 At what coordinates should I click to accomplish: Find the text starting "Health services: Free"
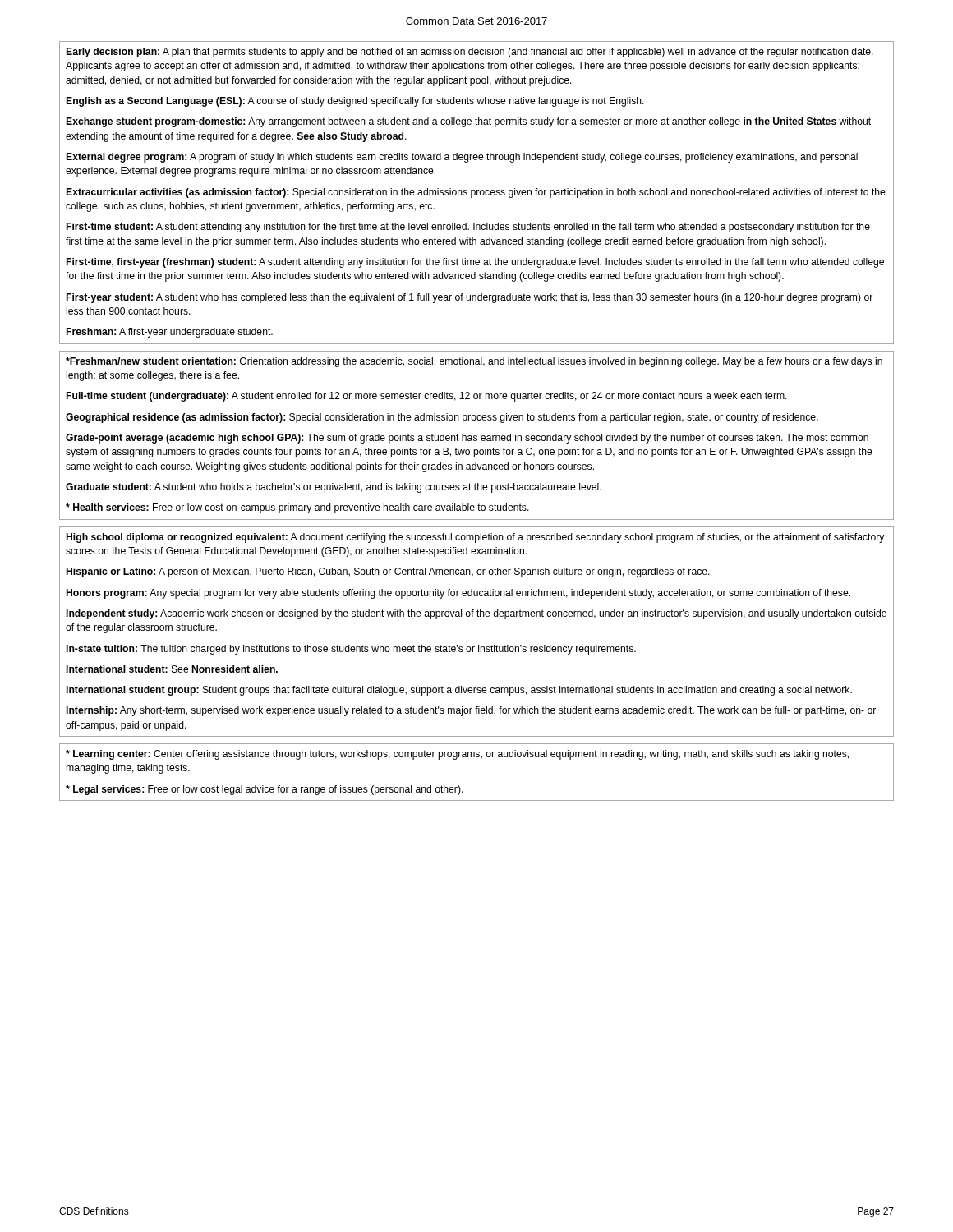coord(298,508)
